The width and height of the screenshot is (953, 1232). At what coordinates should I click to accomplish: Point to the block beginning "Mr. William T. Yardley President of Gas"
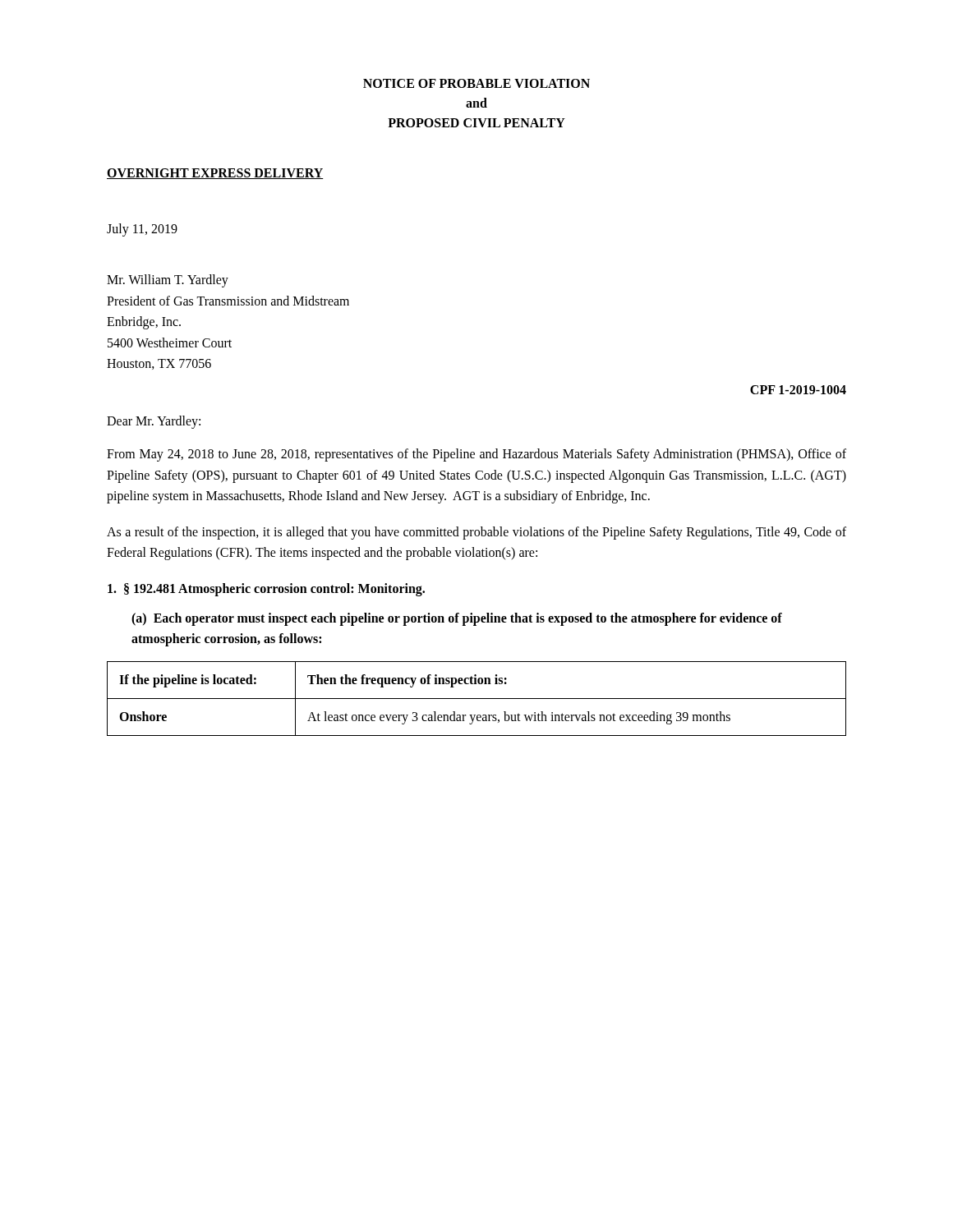(x=168, y=281)
